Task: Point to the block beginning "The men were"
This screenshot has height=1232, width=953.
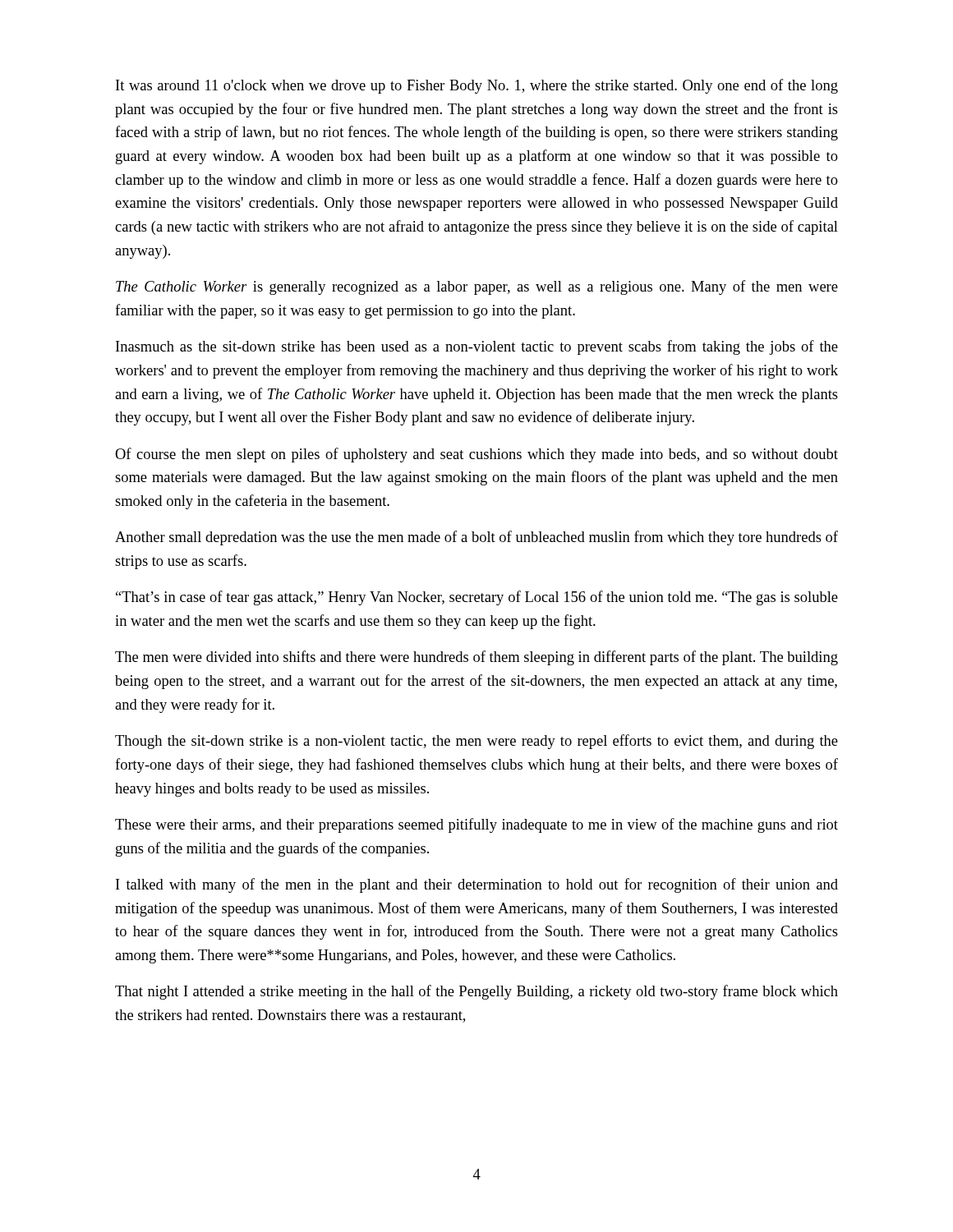Action: pyautogui.click(x=476, y=681)
